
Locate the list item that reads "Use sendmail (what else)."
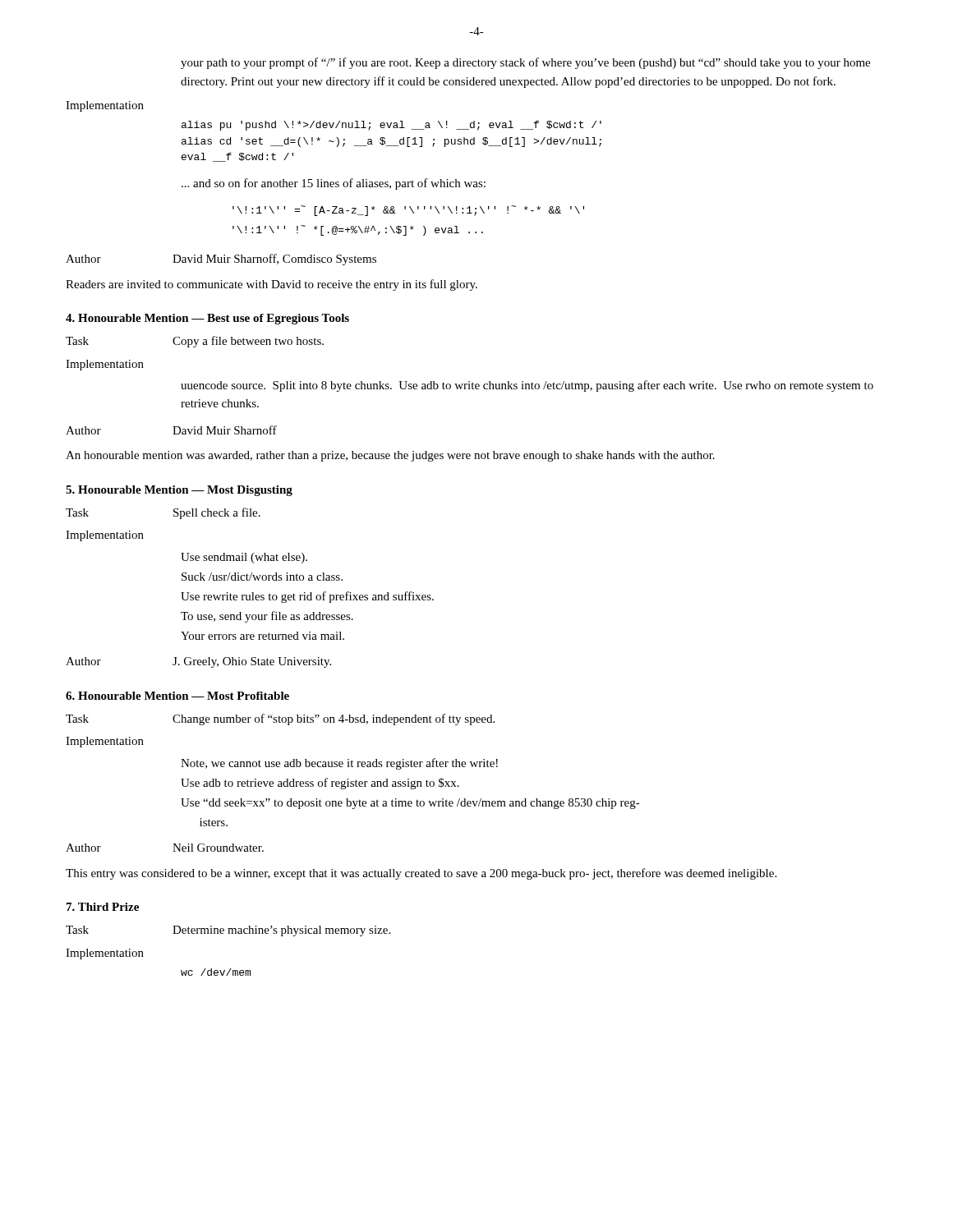pos(244,557)
